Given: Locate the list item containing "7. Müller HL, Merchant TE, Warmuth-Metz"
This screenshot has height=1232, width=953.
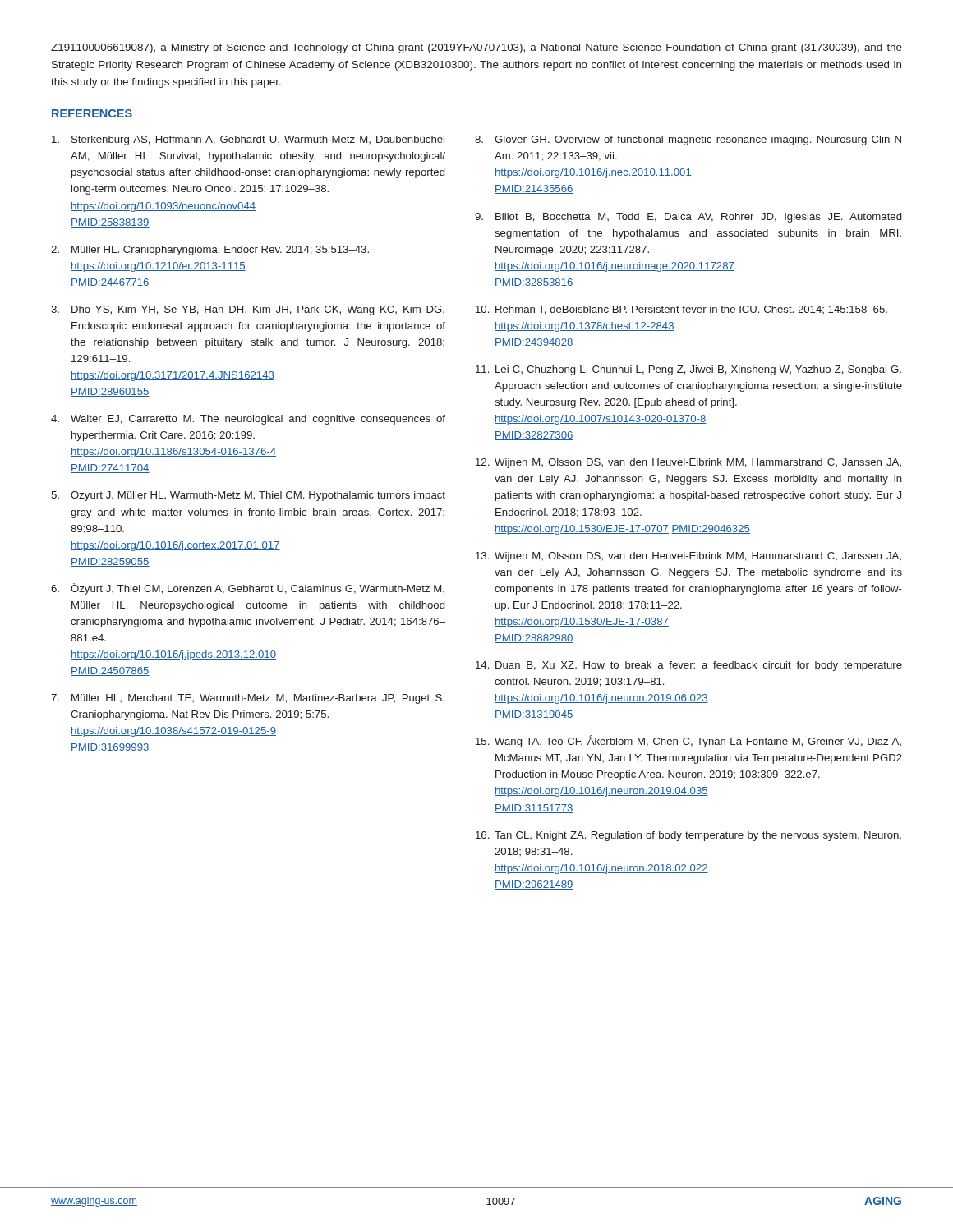Looking at the screenshot, I should pyautogui.click(x=248, y=723).
